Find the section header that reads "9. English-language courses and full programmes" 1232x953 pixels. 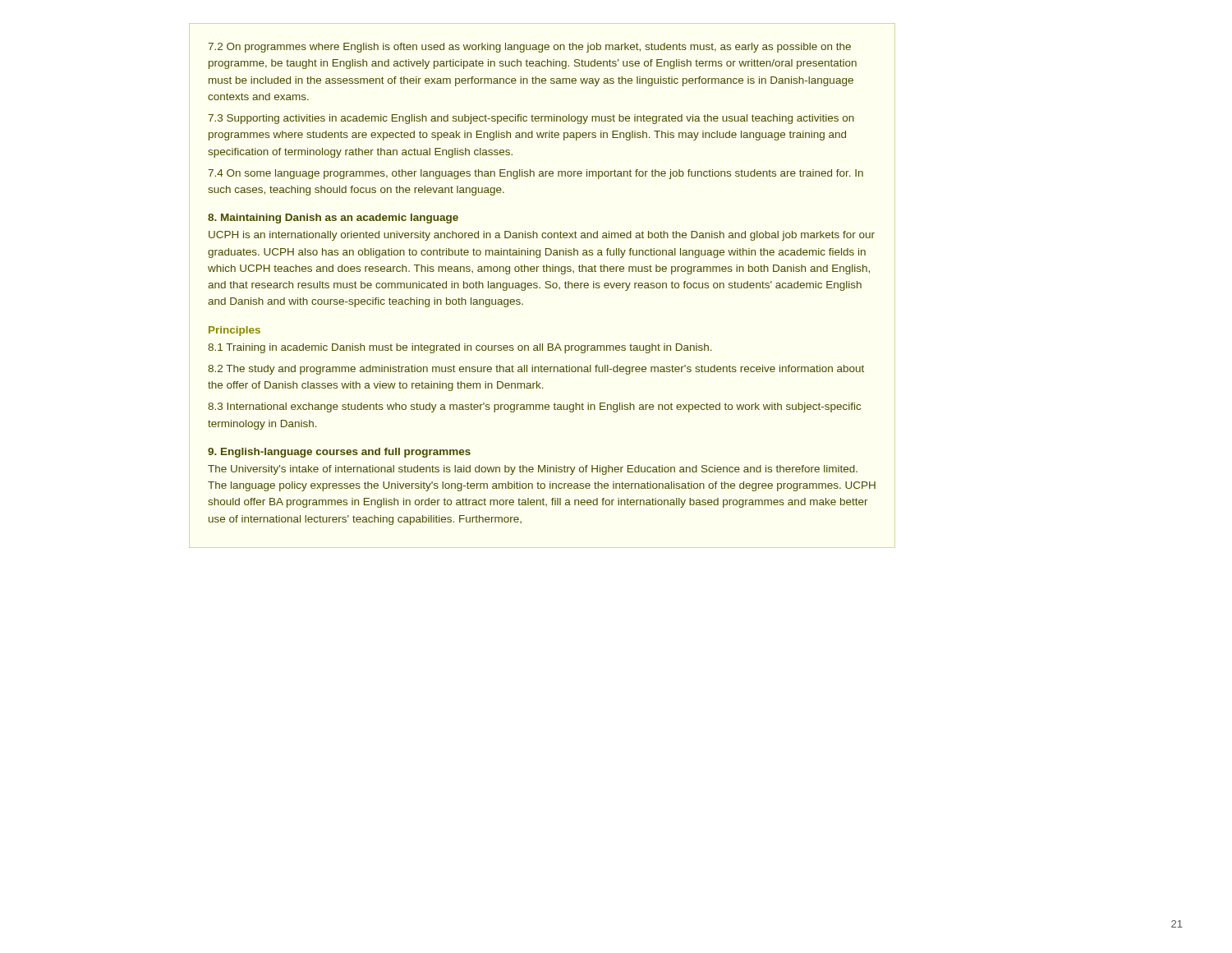[x=339, y=451]
